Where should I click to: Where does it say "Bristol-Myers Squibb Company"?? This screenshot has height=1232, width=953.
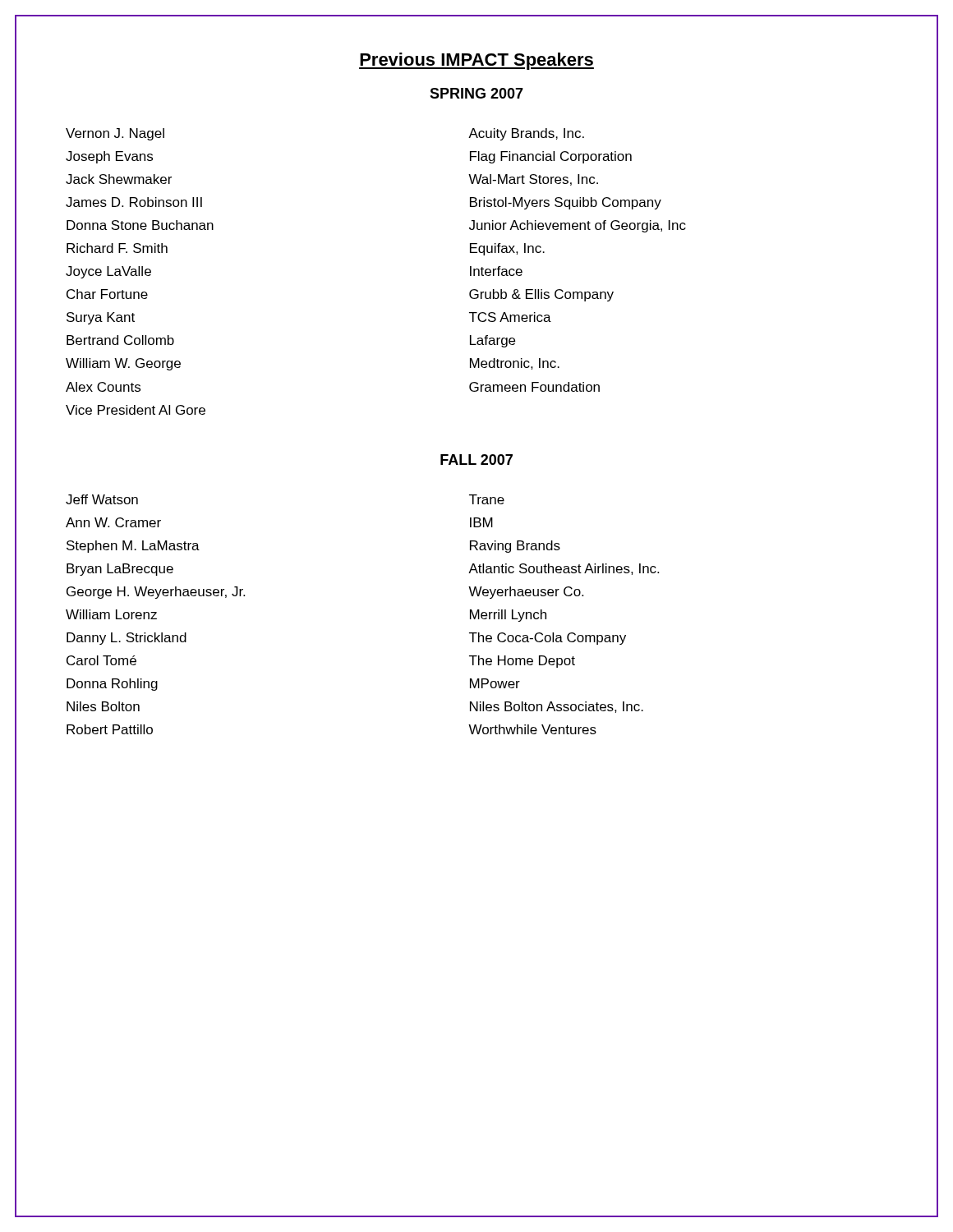tap(565, 203)
